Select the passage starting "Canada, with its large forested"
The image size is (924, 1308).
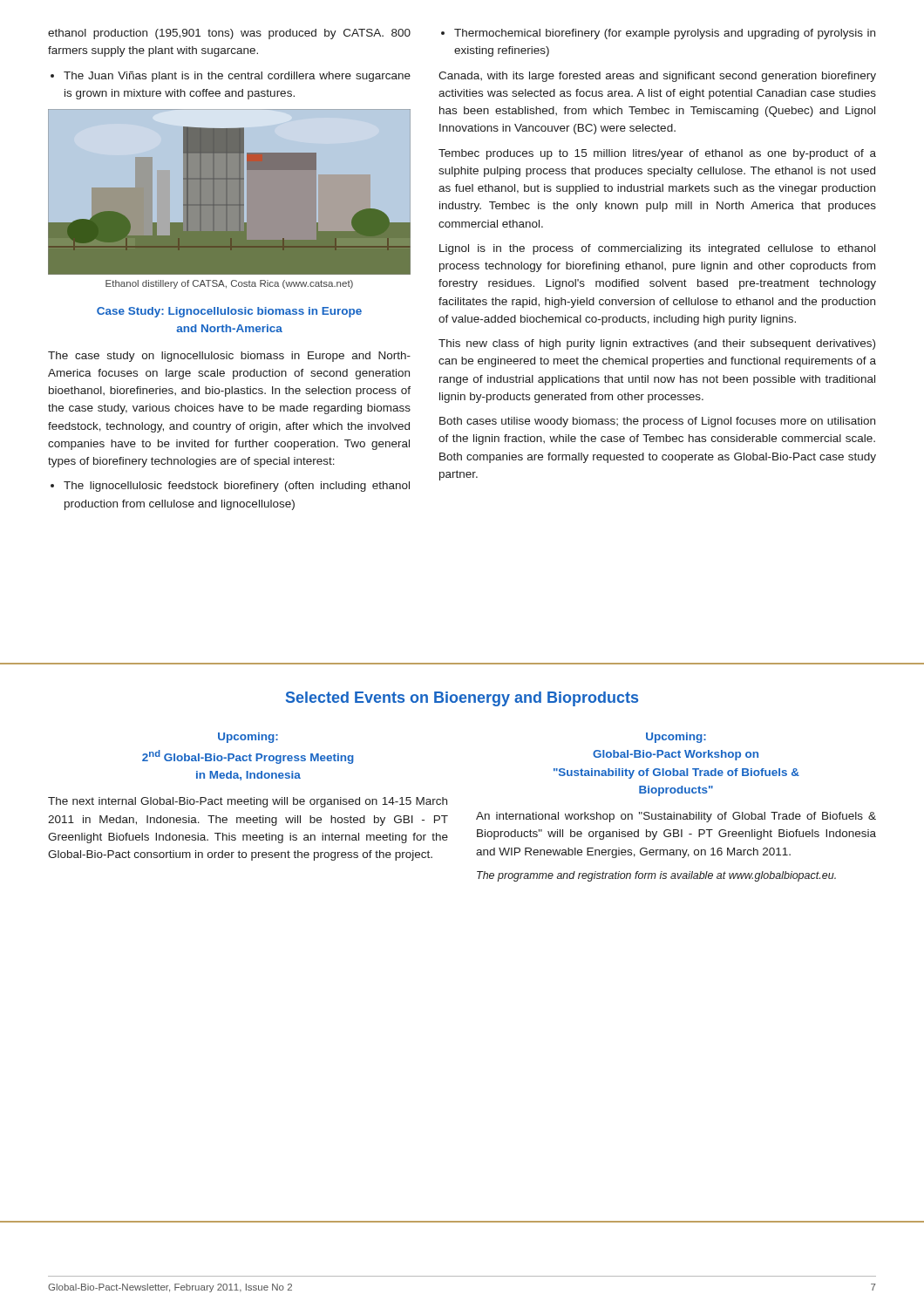tap(657, 102)
